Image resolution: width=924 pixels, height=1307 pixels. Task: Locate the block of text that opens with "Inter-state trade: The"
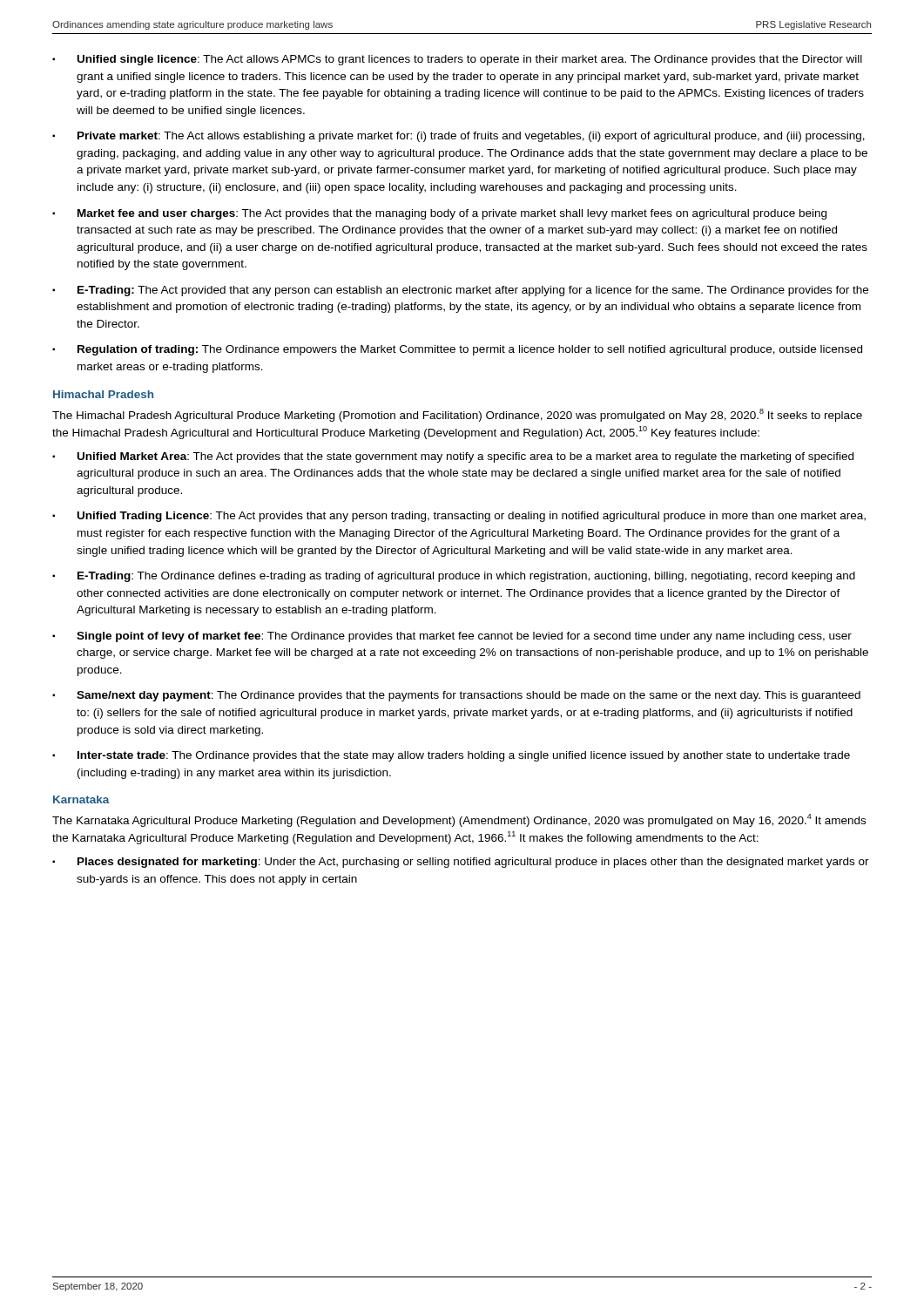[474, 764]
